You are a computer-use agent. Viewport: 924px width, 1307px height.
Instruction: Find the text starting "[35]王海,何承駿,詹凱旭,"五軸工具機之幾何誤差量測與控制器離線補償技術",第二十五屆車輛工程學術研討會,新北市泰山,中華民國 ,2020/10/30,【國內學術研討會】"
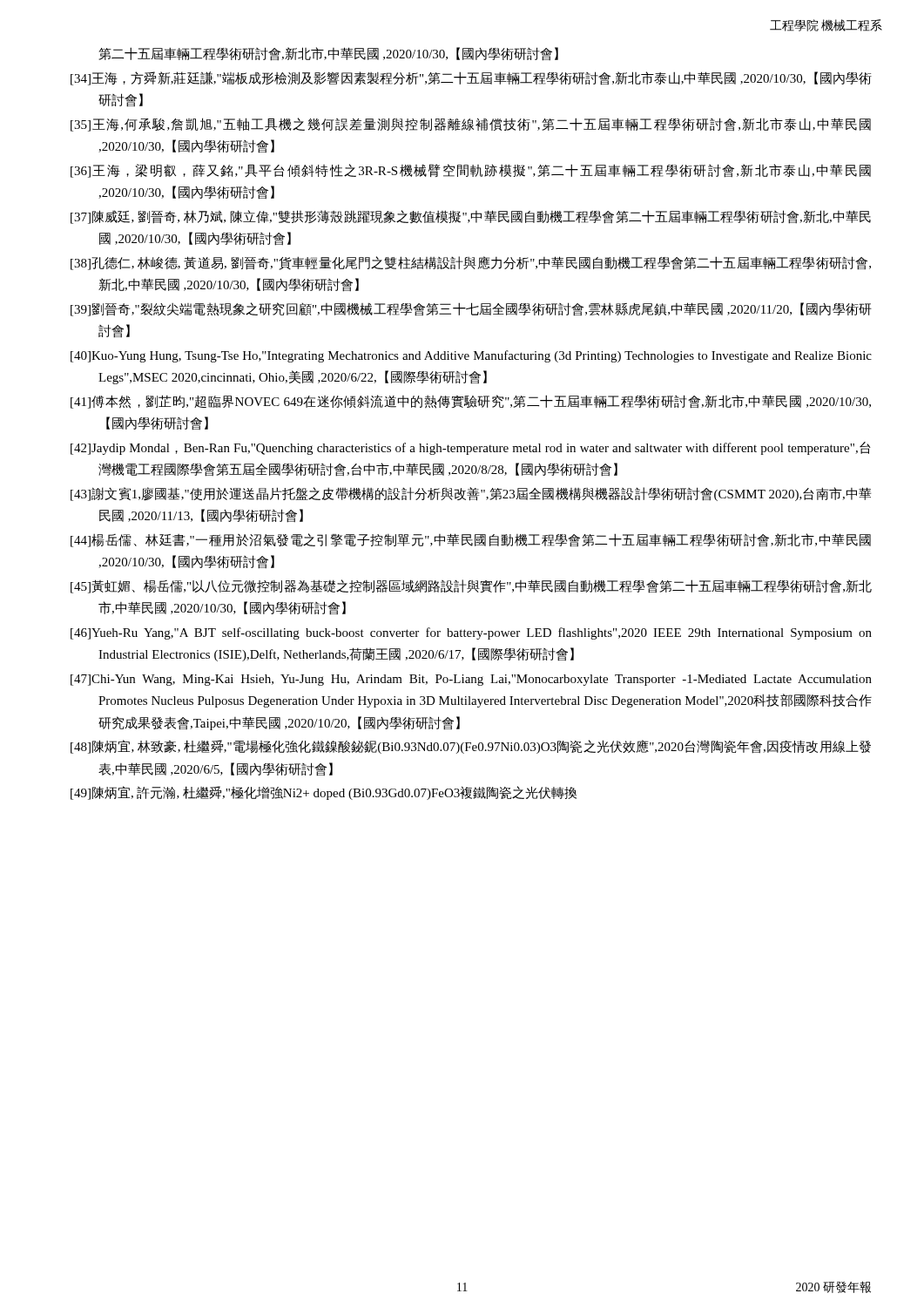471,135
